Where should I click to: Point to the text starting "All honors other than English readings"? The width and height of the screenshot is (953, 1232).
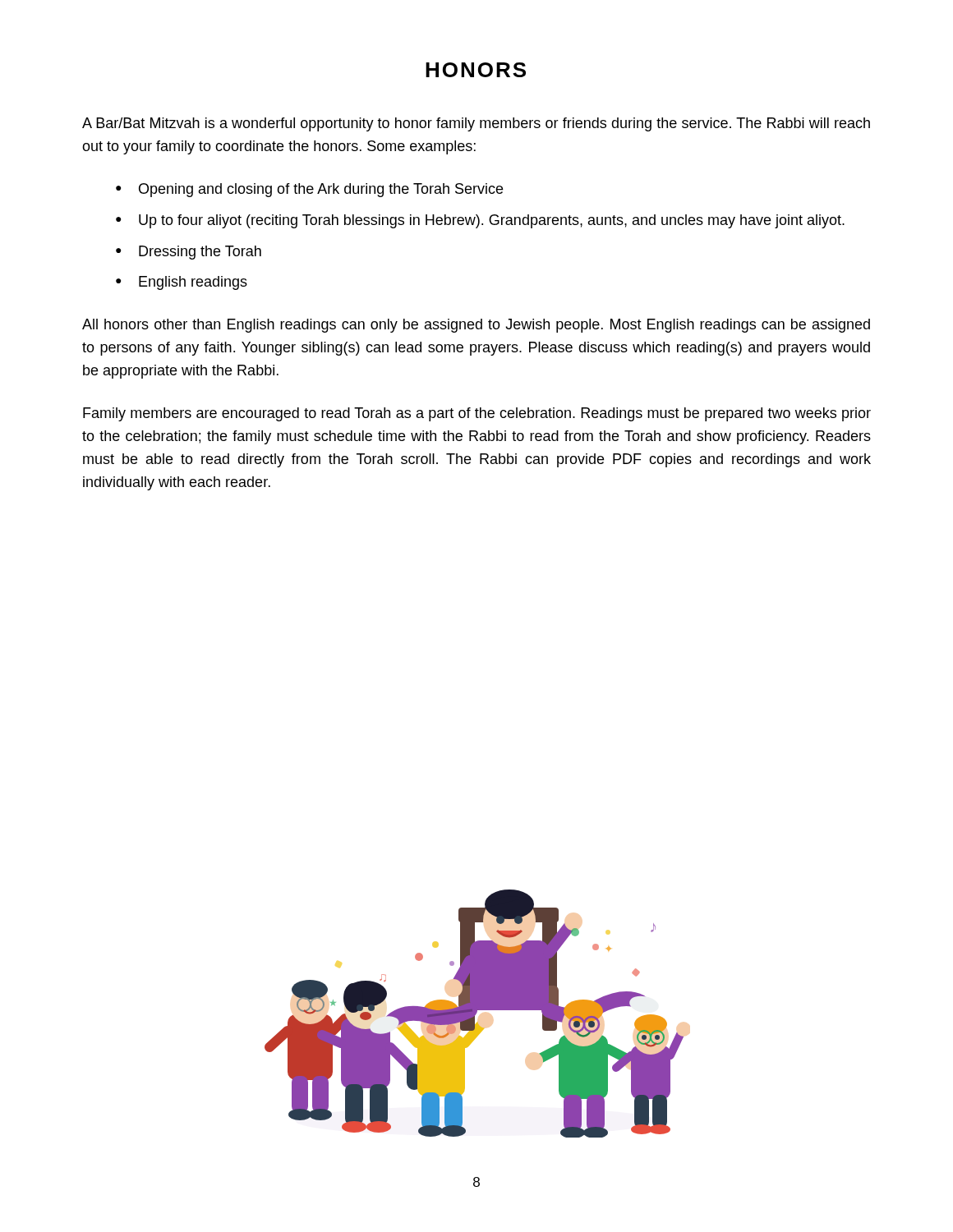tap(476, 348)
